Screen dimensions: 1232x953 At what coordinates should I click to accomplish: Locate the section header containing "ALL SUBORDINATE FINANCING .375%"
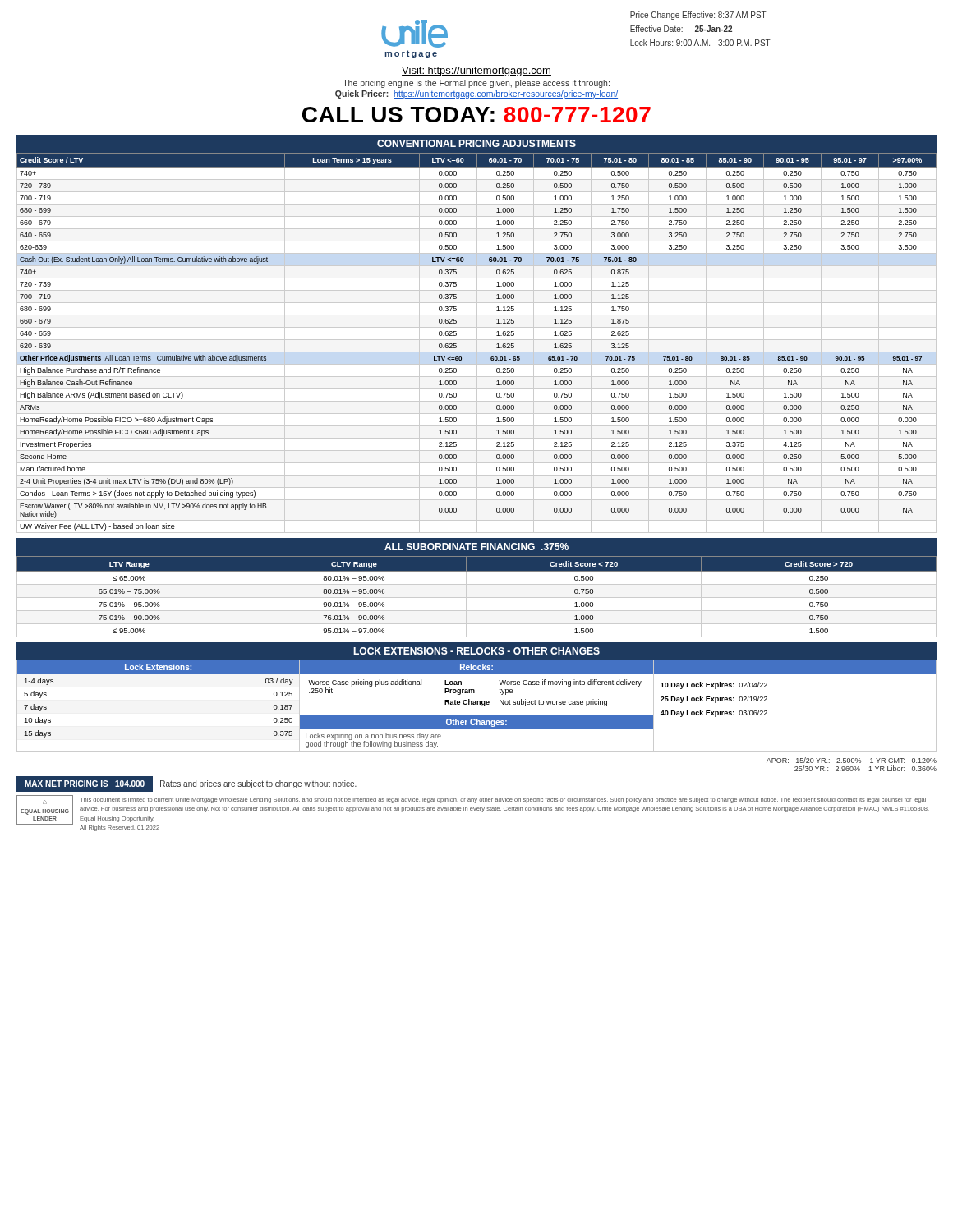coord(476,547)
